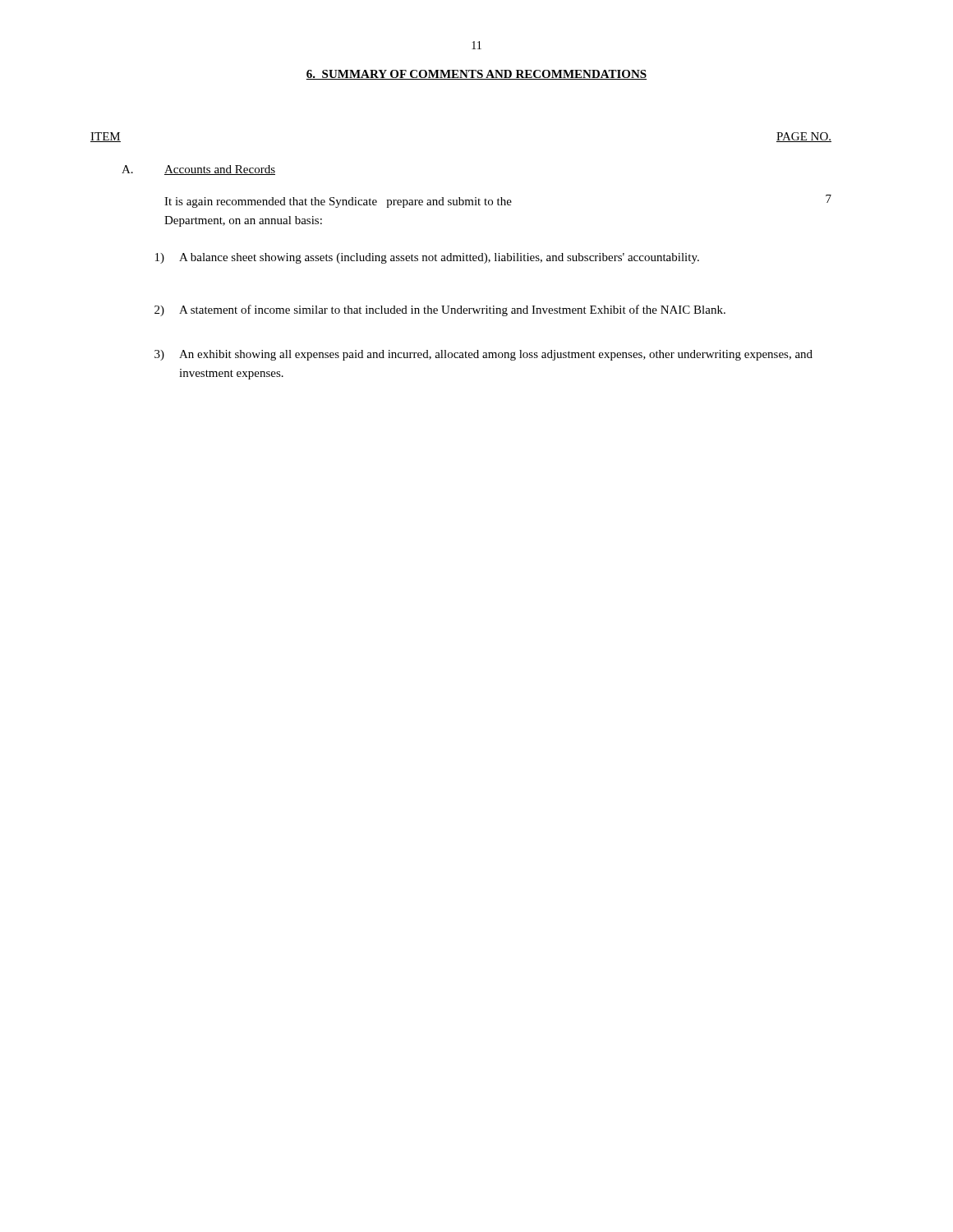Image resolution: width=953 pixels, height=1232 pixels.
Task: Click on the text starting "It is again recommended"
Action: pos(338,210)
